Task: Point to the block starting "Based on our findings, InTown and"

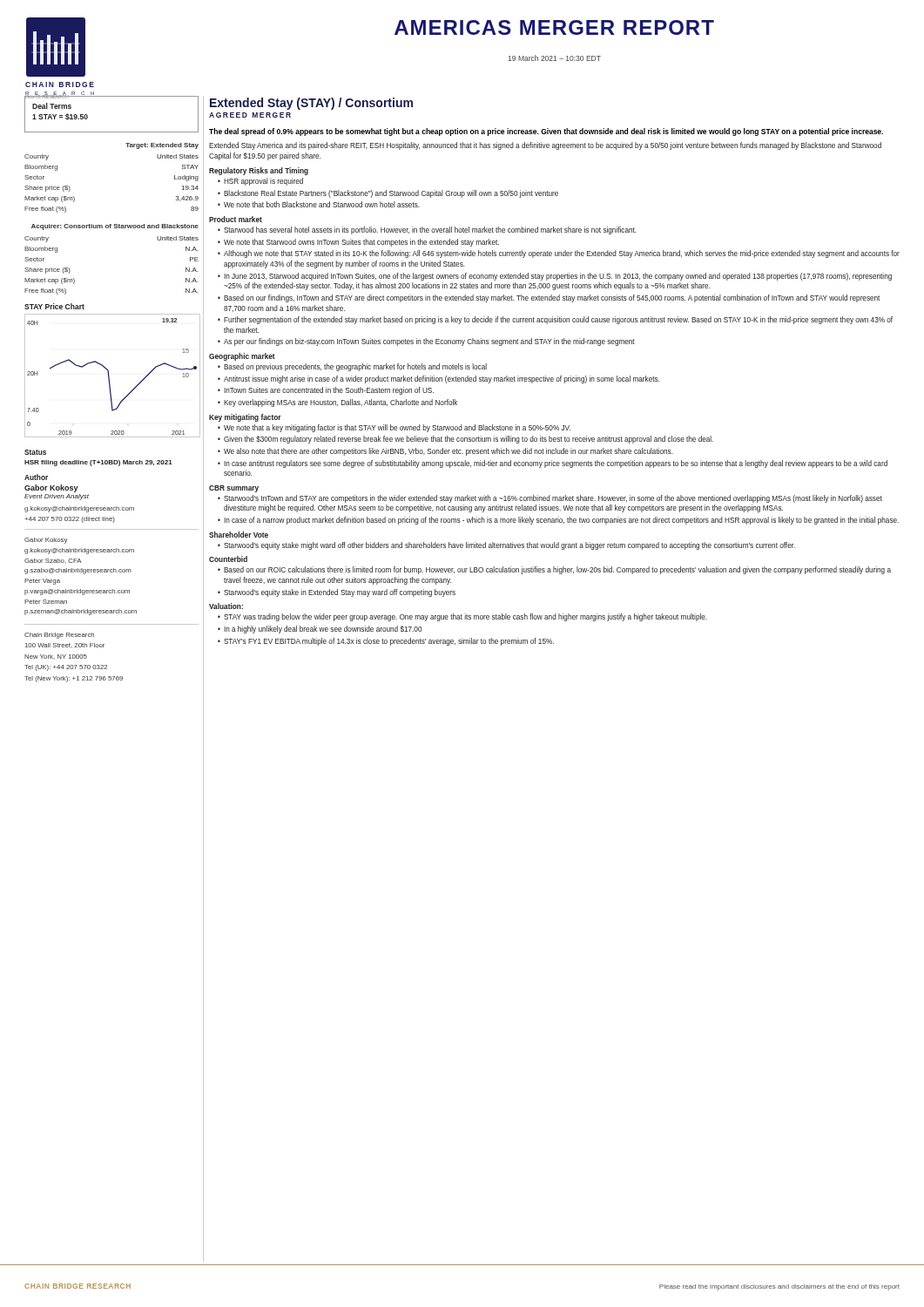Action: (552, 303)
